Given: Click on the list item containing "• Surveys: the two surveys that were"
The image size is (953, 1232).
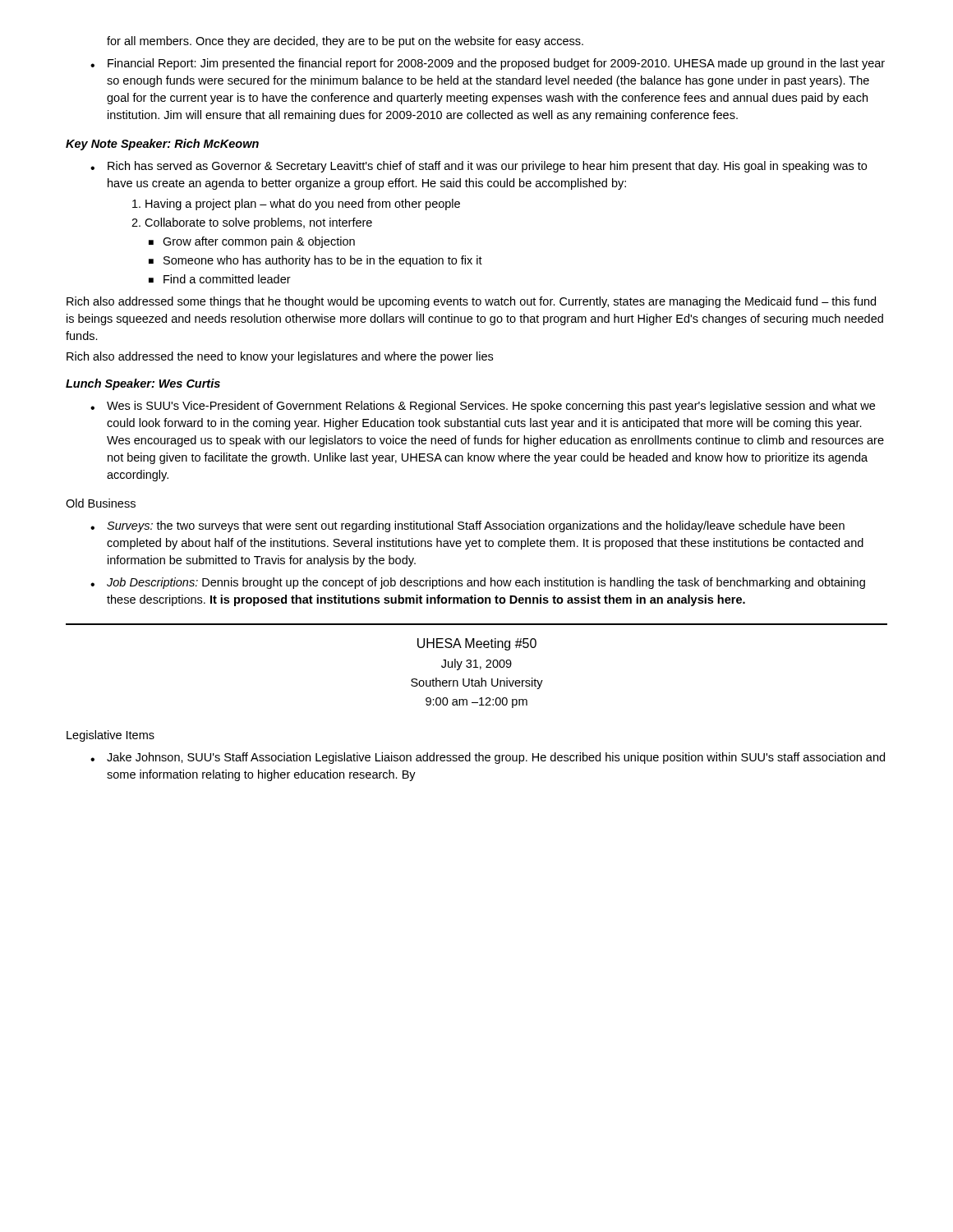Looking at the screenshot, I should click(x=489, y=544).
